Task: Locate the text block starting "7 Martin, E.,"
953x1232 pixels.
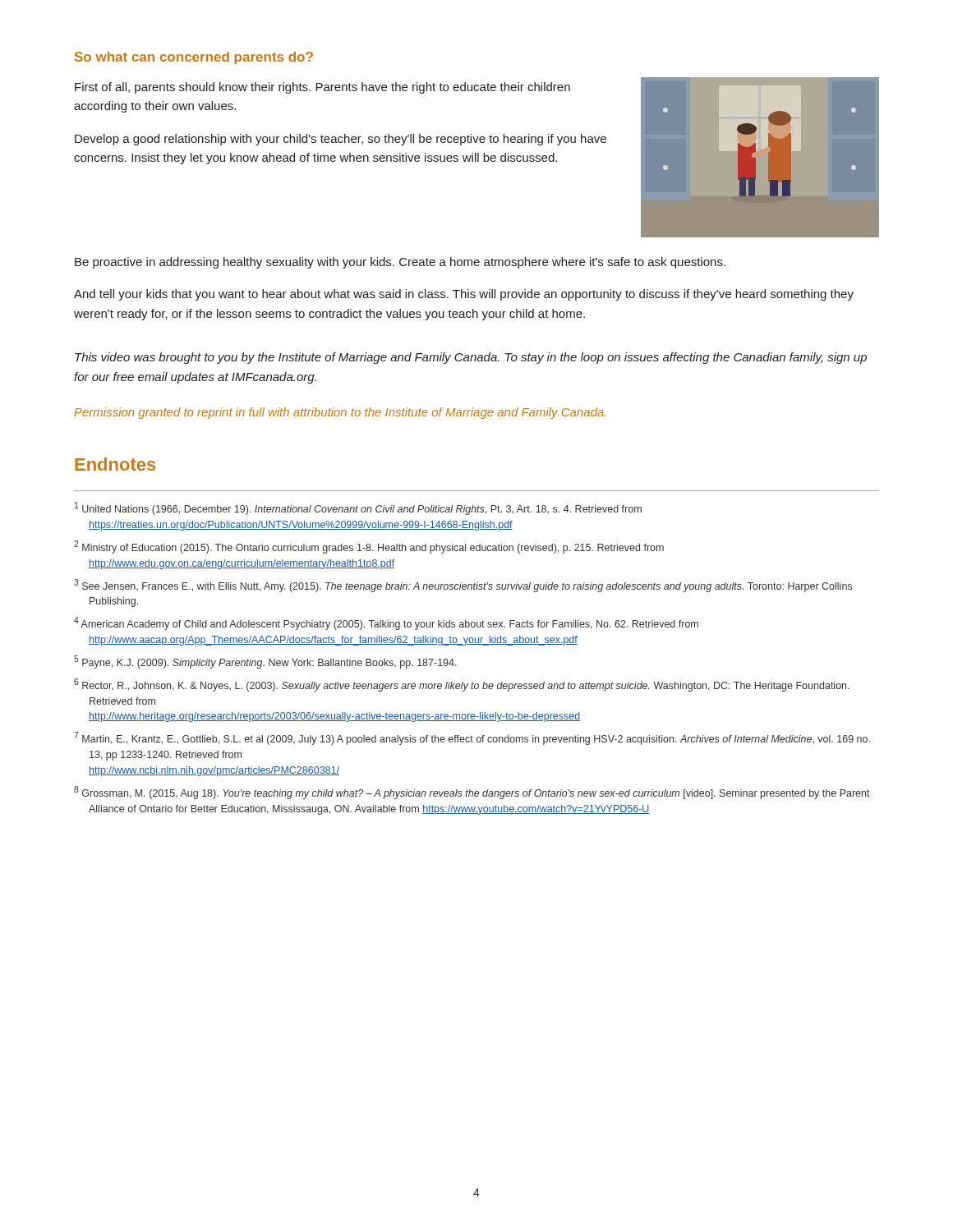Action: click(x=472, y=738)
